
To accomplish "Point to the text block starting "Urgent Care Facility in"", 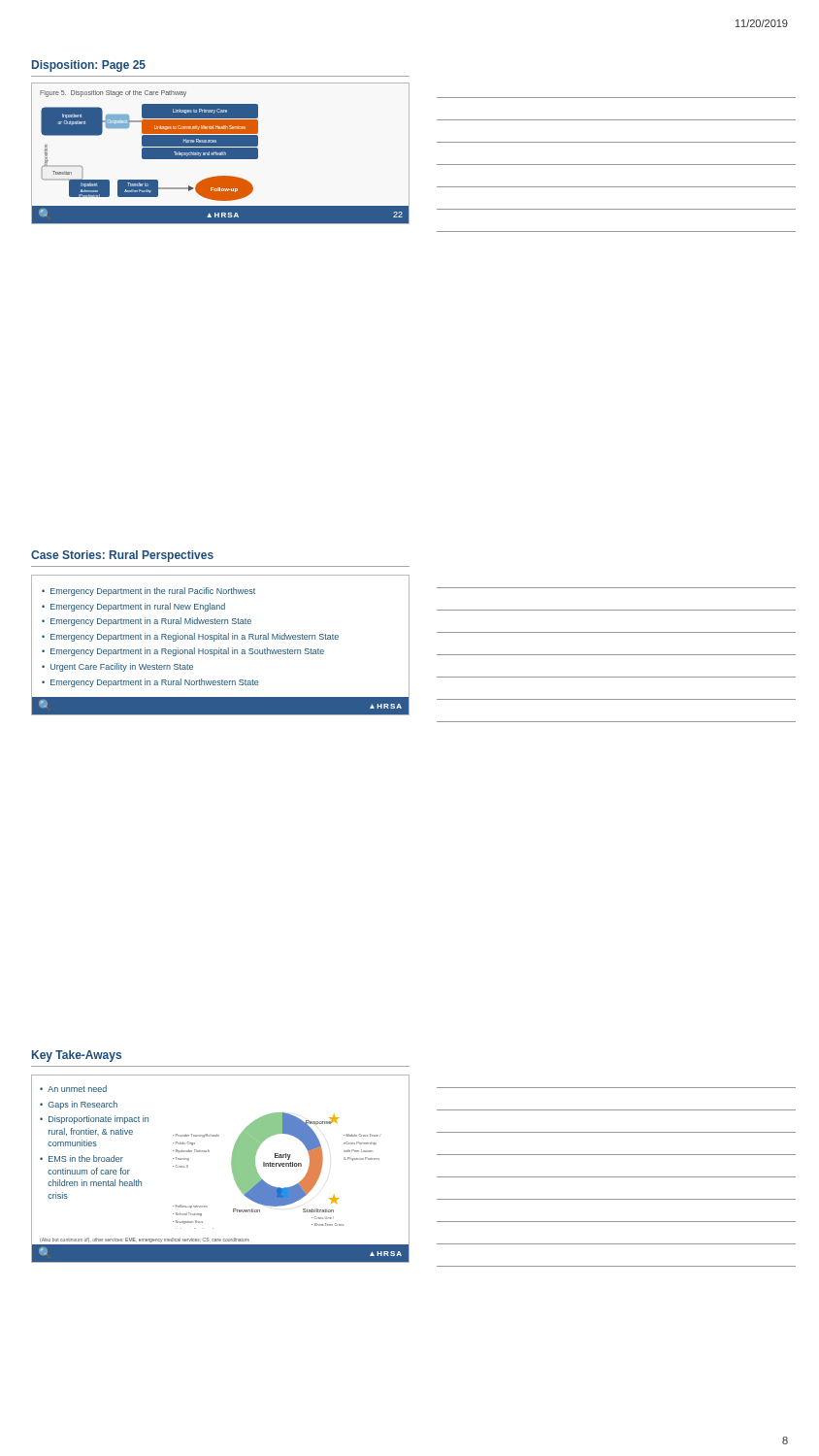I will tap(122, 667).
